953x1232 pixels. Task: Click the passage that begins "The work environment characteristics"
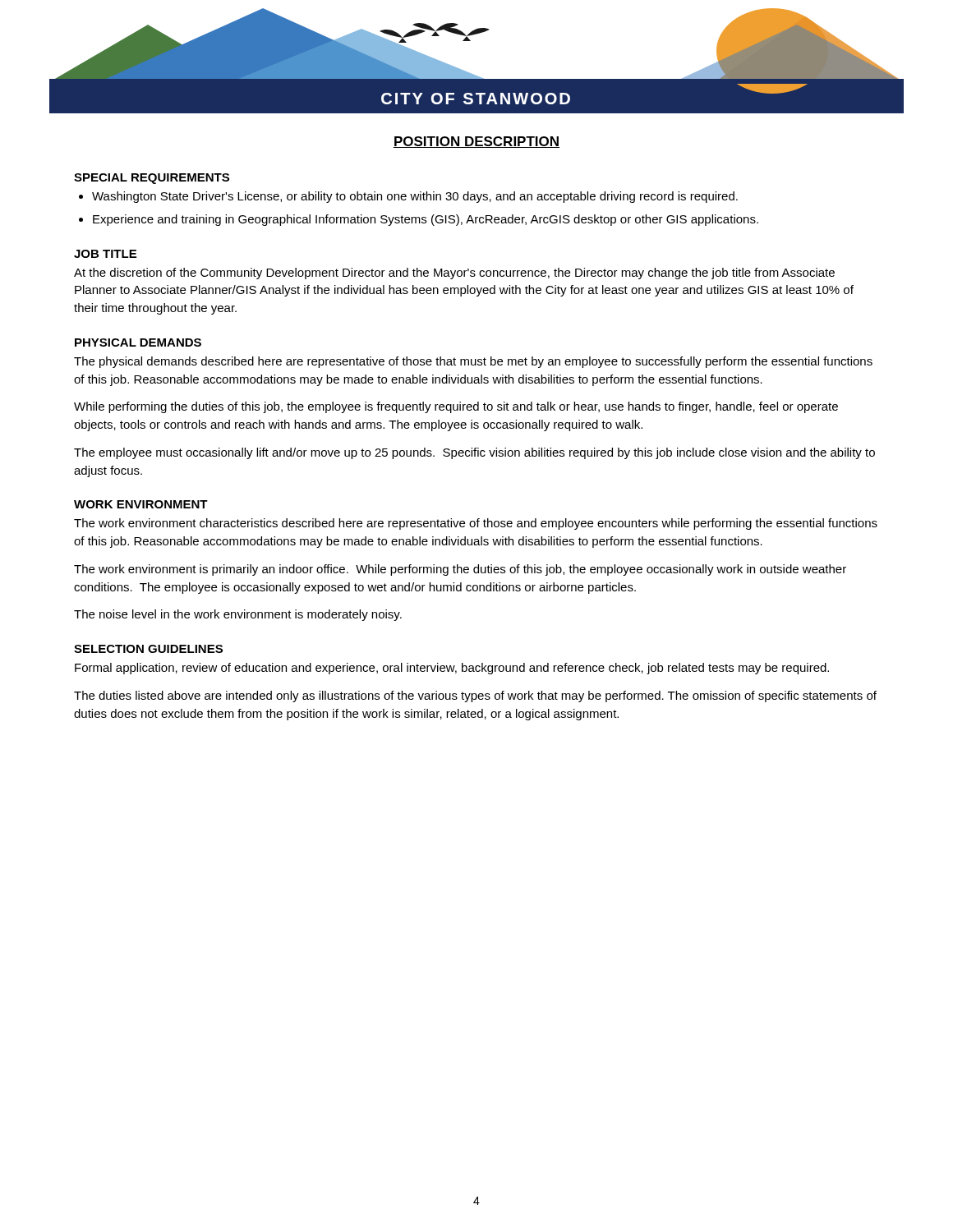(476, 532)
